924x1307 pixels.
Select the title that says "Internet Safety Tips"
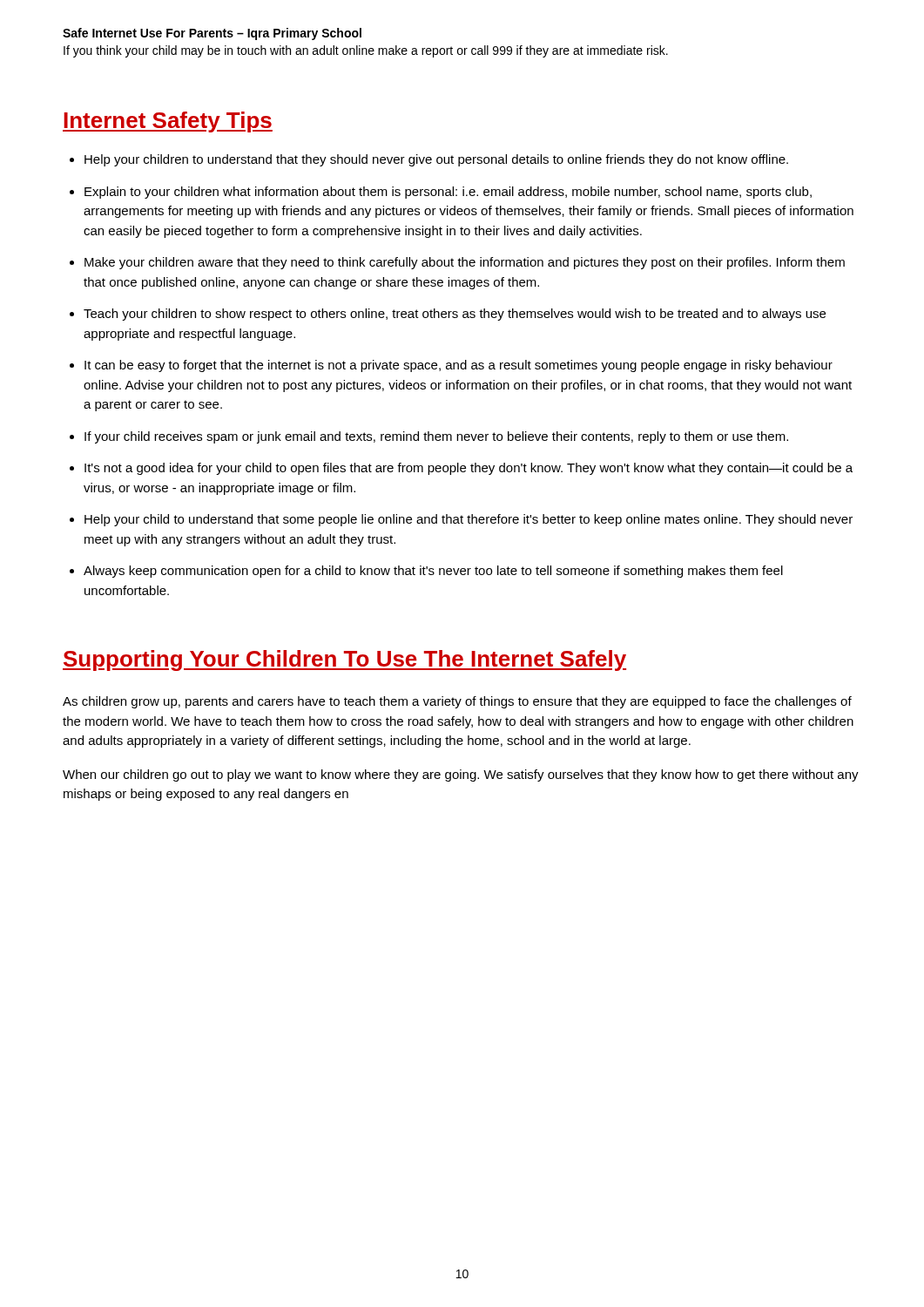168,121
